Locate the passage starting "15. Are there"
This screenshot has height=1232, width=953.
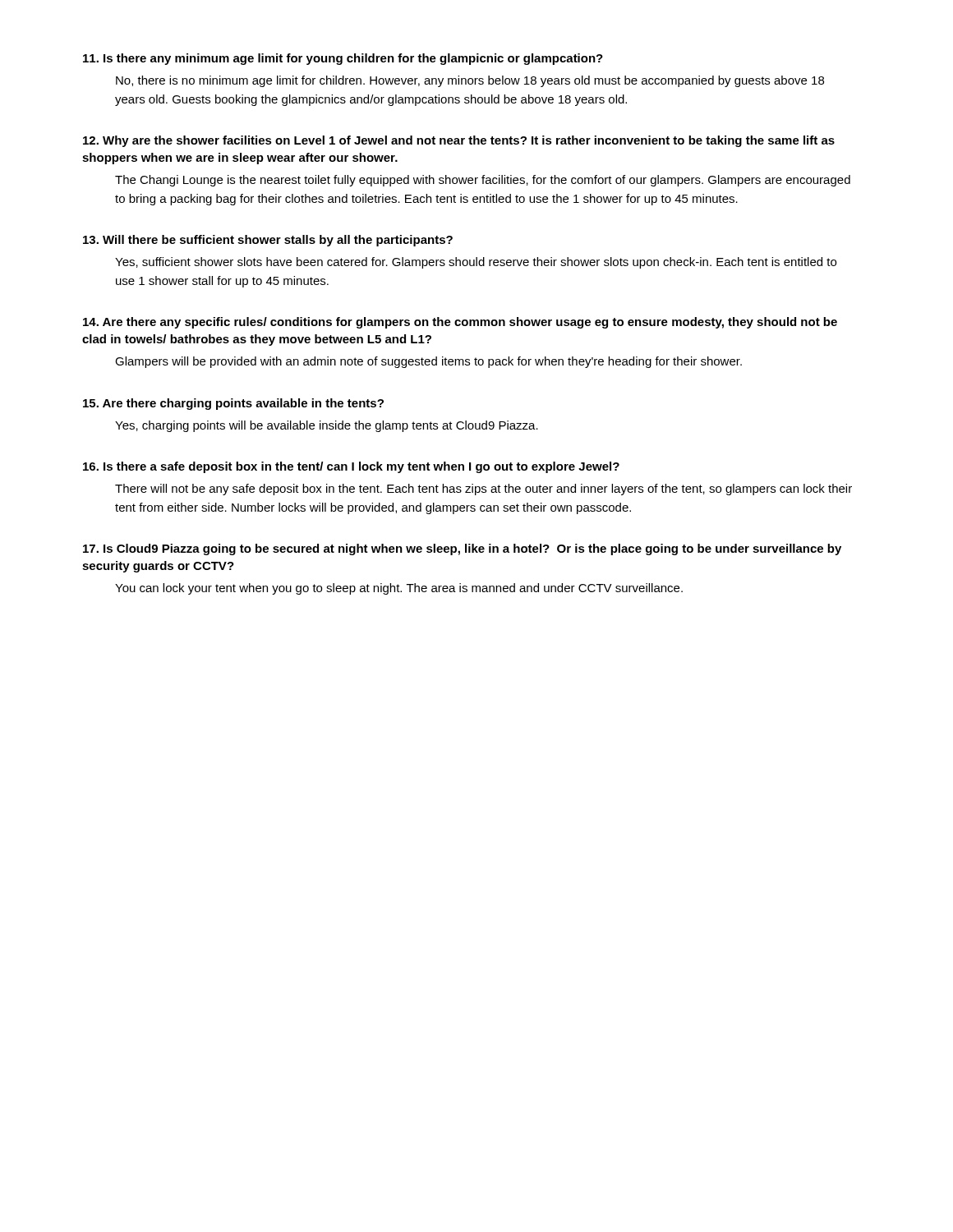coord(468,414)
